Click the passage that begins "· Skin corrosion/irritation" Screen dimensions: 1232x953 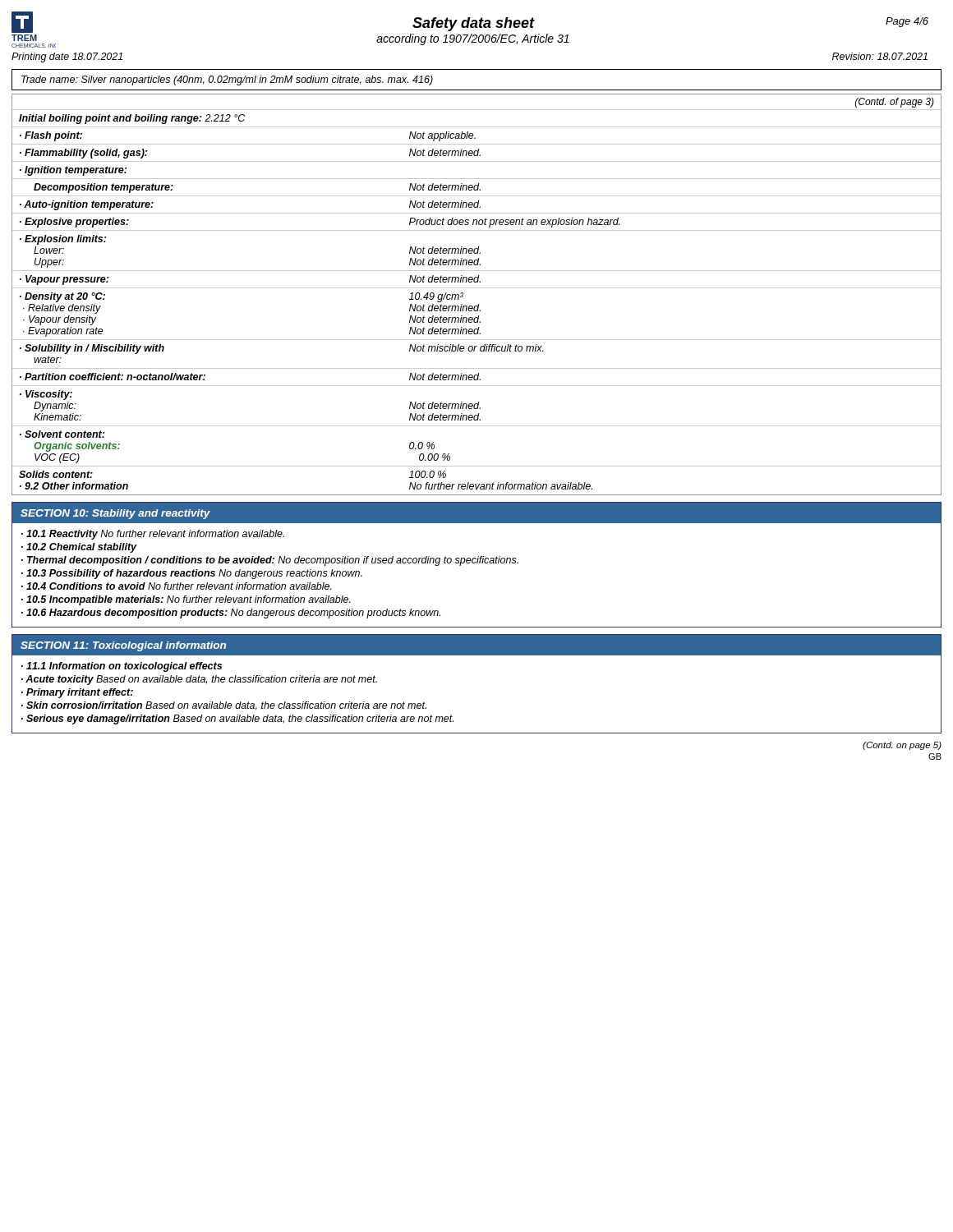[x=224, y=706]
